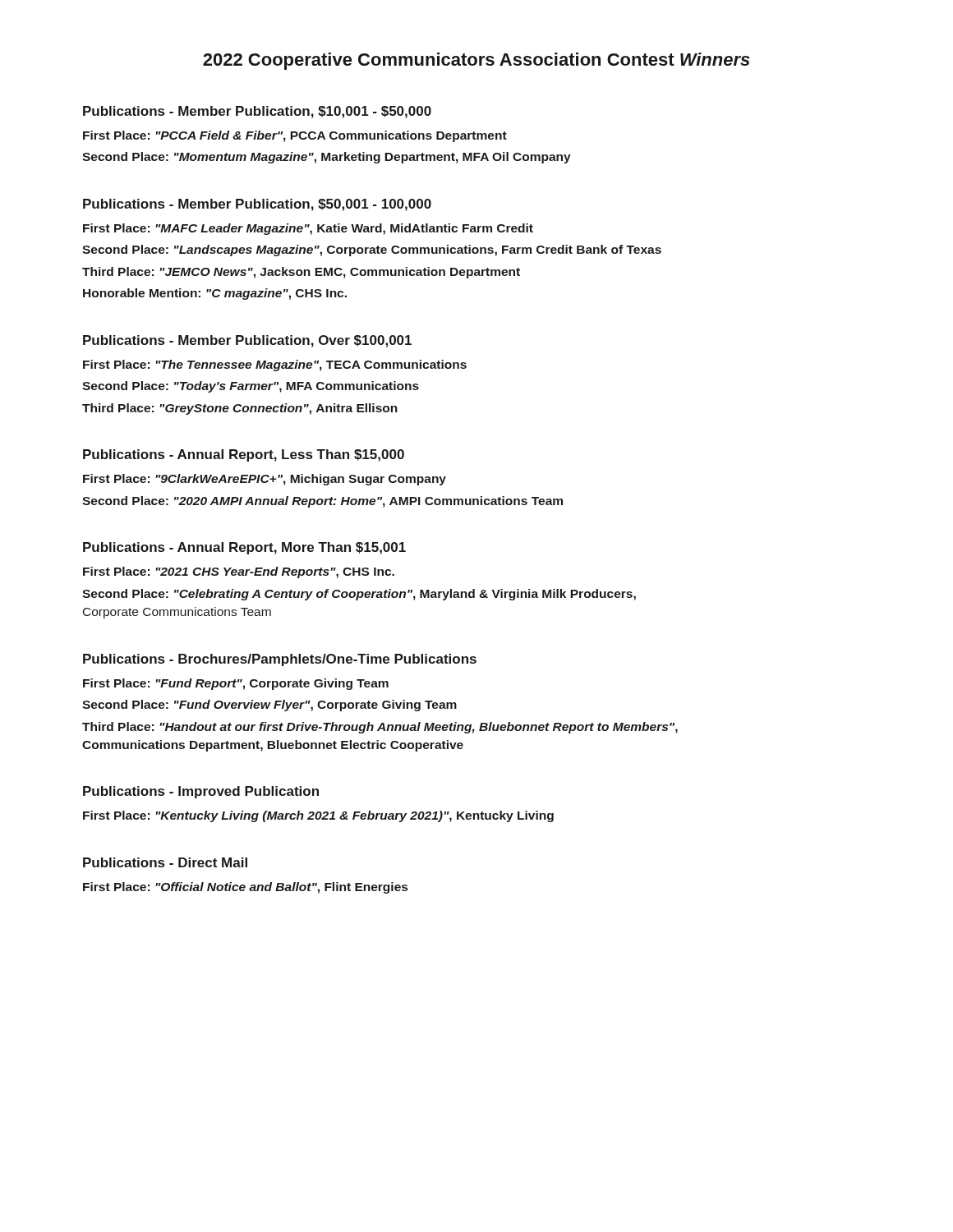953x1232 pixels.
Task: Select the block starting "Publications - Annual Report, More Than $15,001"
Action: point(244,548)
